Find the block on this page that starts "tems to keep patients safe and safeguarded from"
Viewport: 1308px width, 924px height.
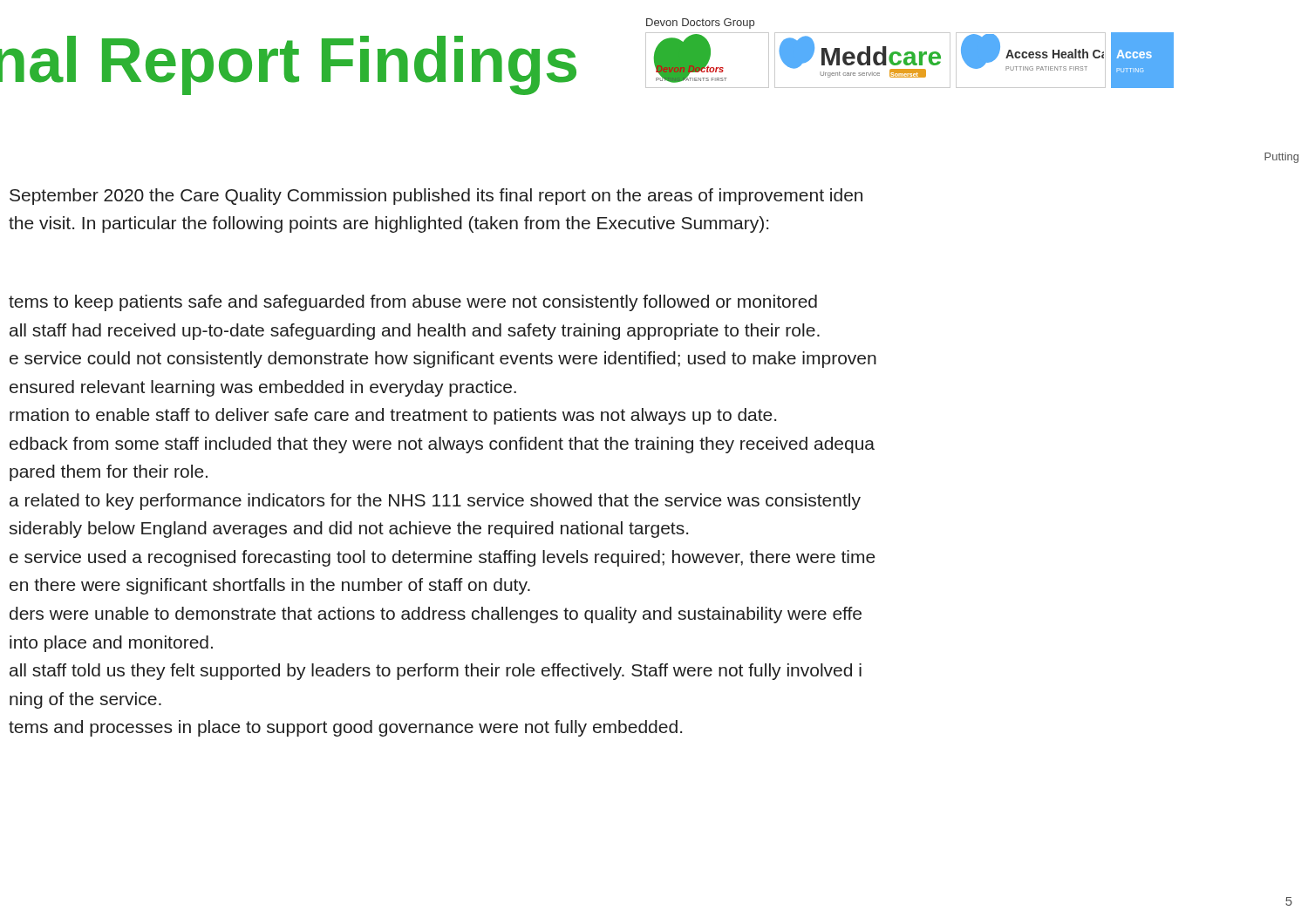[413, 301]
